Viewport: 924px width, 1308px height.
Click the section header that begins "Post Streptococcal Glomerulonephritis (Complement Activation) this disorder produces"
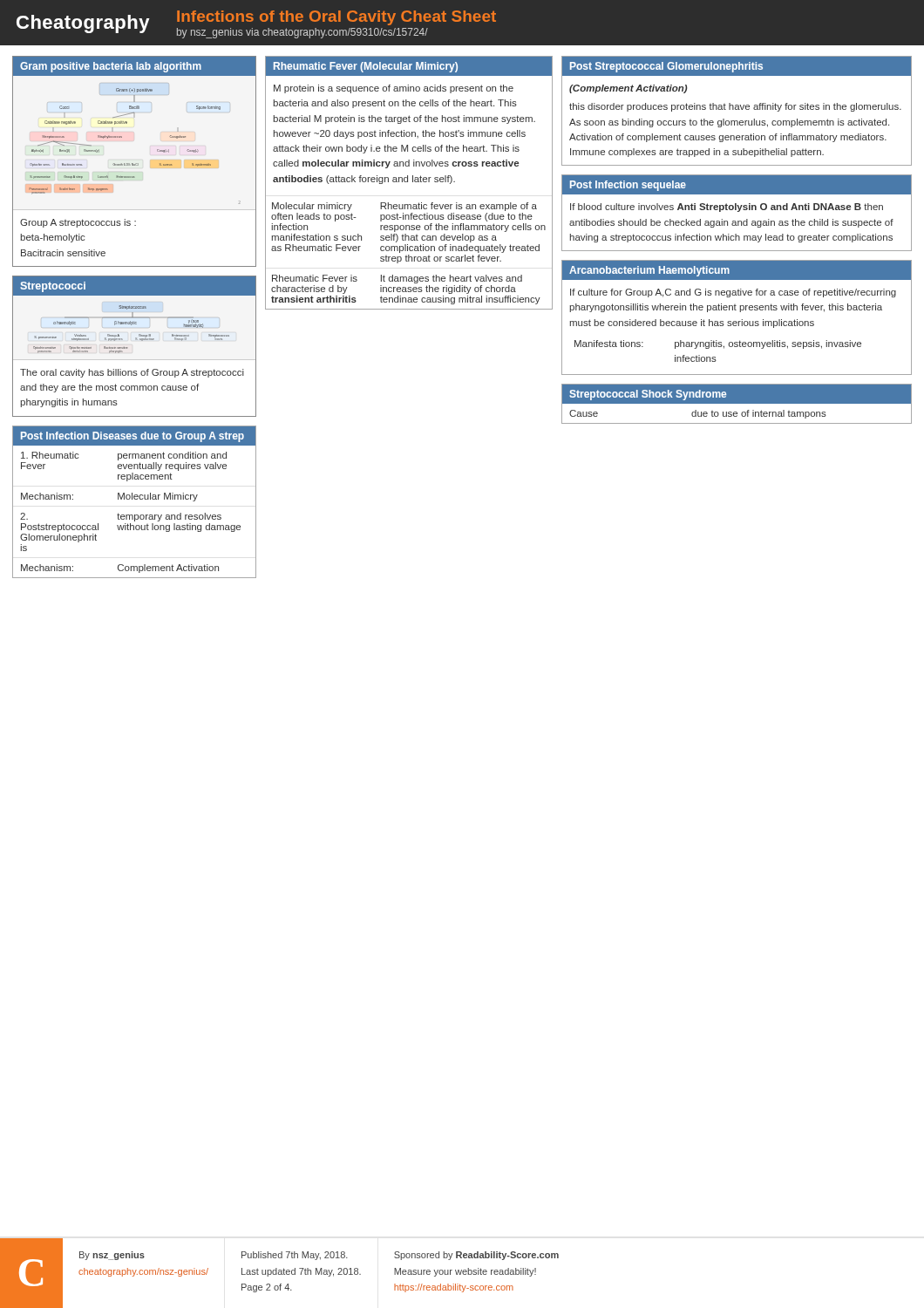(x=737, y=111)
